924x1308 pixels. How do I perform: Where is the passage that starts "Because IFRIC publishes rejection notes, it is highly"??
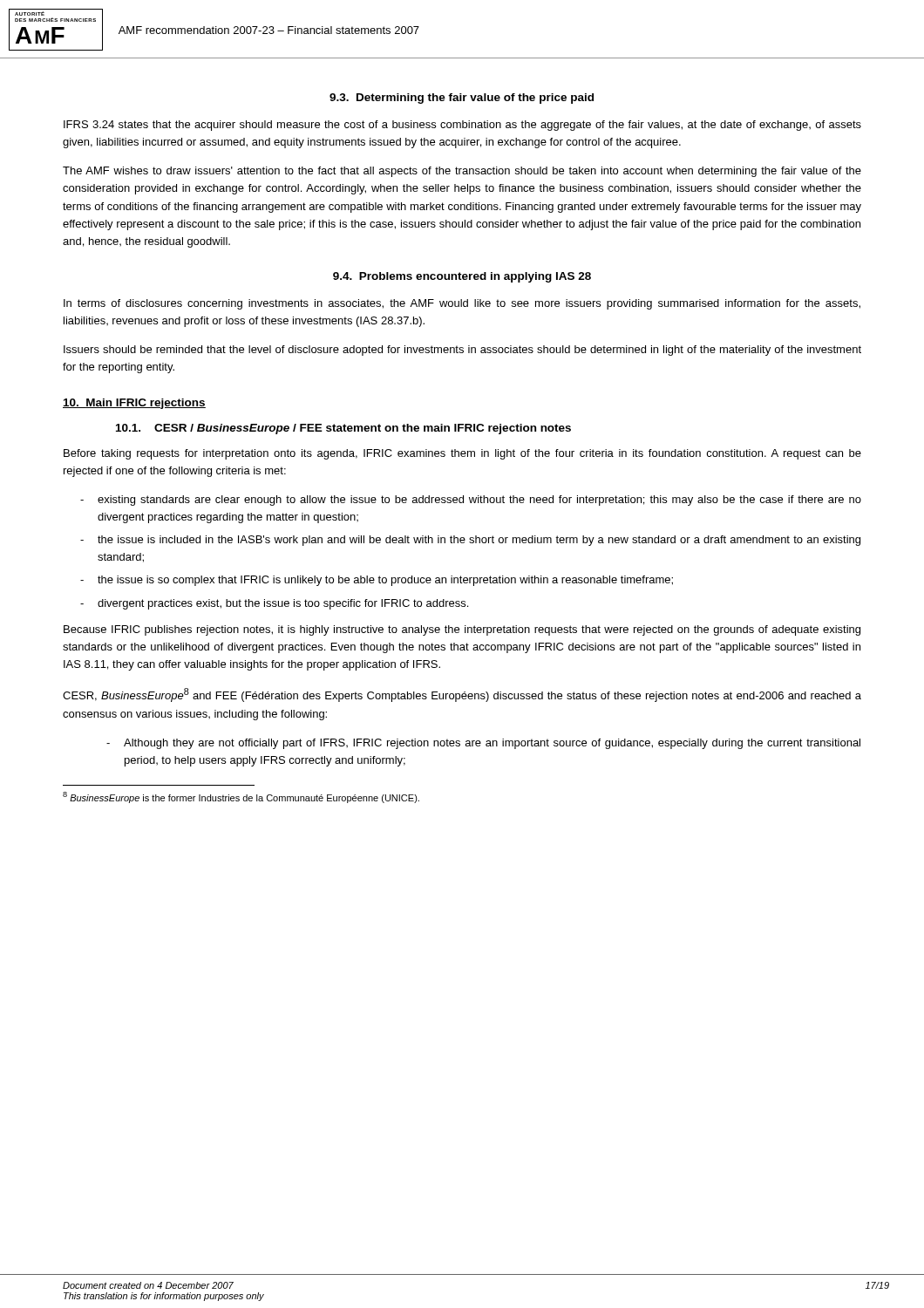tap(462, 646)
